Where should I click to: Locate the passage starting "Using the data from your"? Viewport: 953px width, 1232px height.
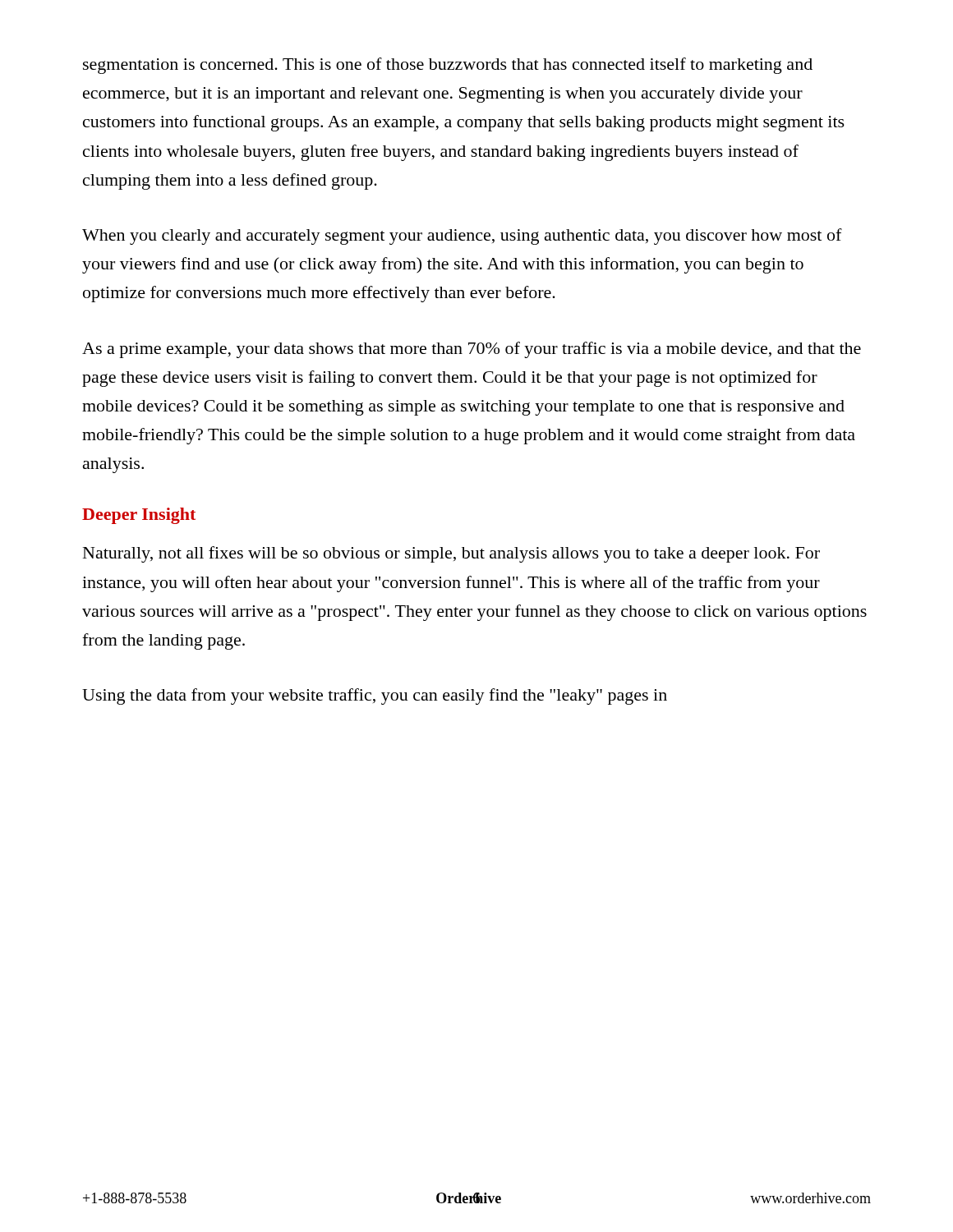pos(375,695)
